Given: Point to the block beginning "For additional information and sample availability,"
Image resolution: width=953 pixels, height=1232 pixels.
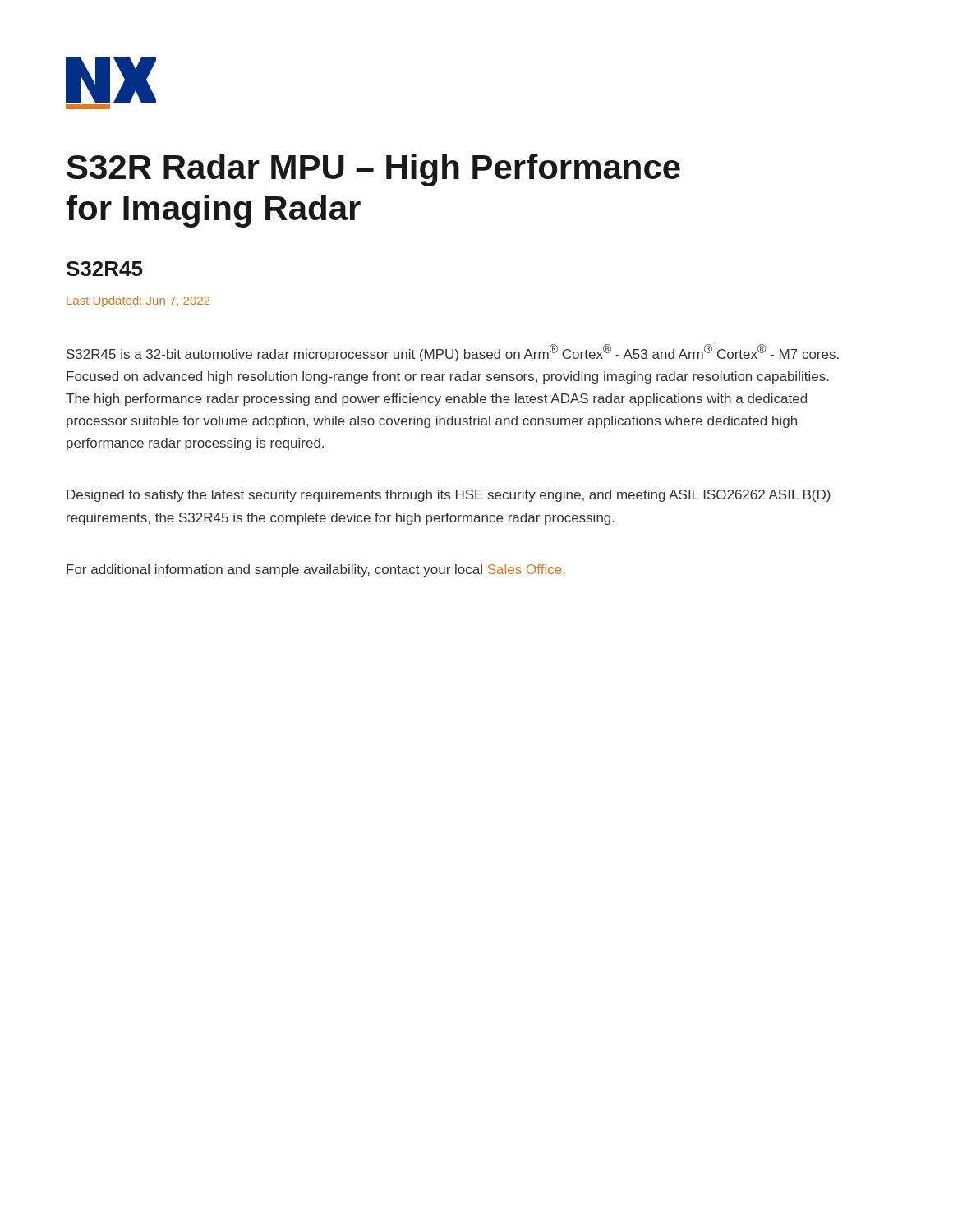Looking at the screenshot, I should (x=316, y=569).
